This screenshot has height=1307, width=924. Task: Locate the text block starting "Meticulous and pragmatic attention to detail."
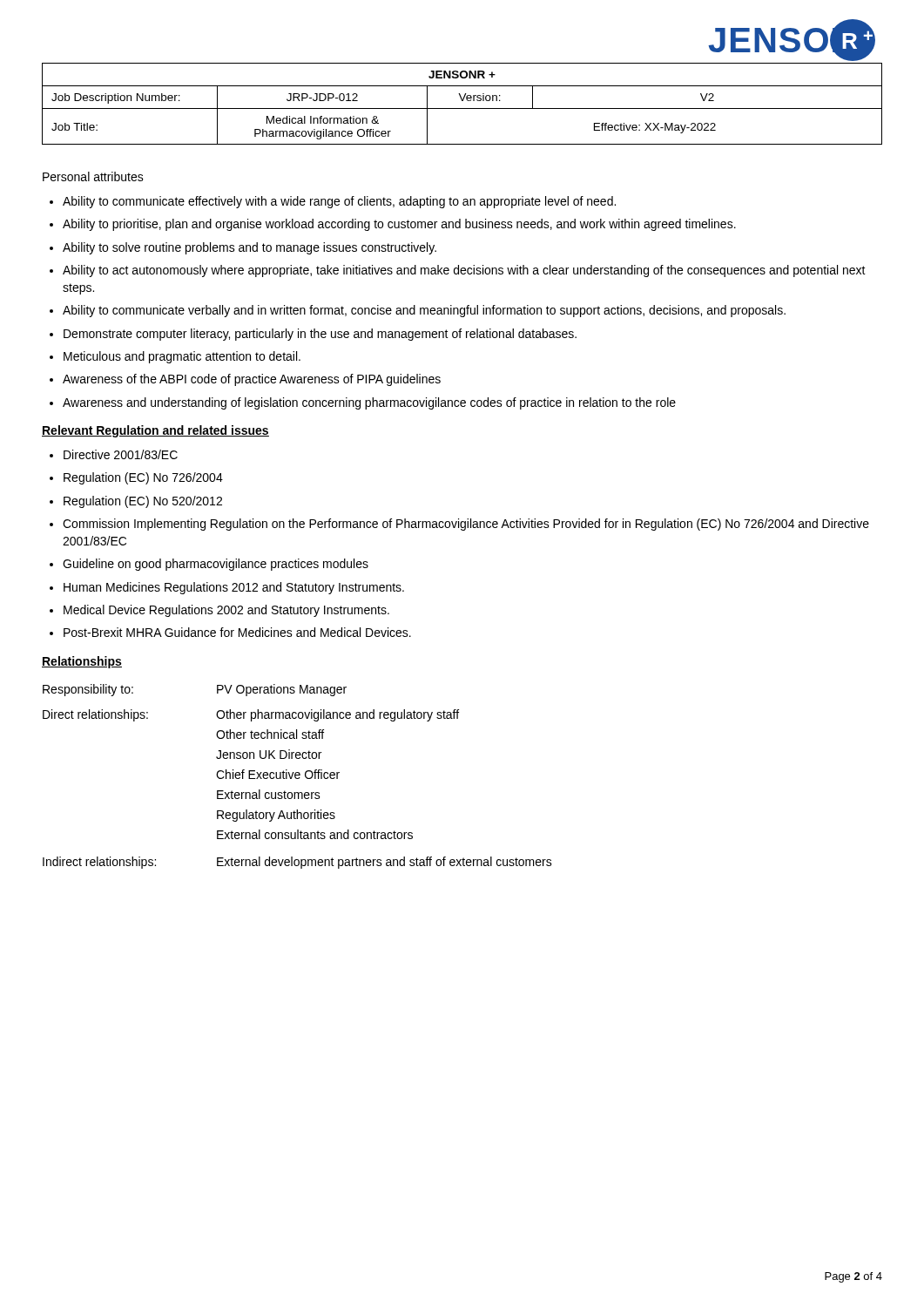[182, 356]
